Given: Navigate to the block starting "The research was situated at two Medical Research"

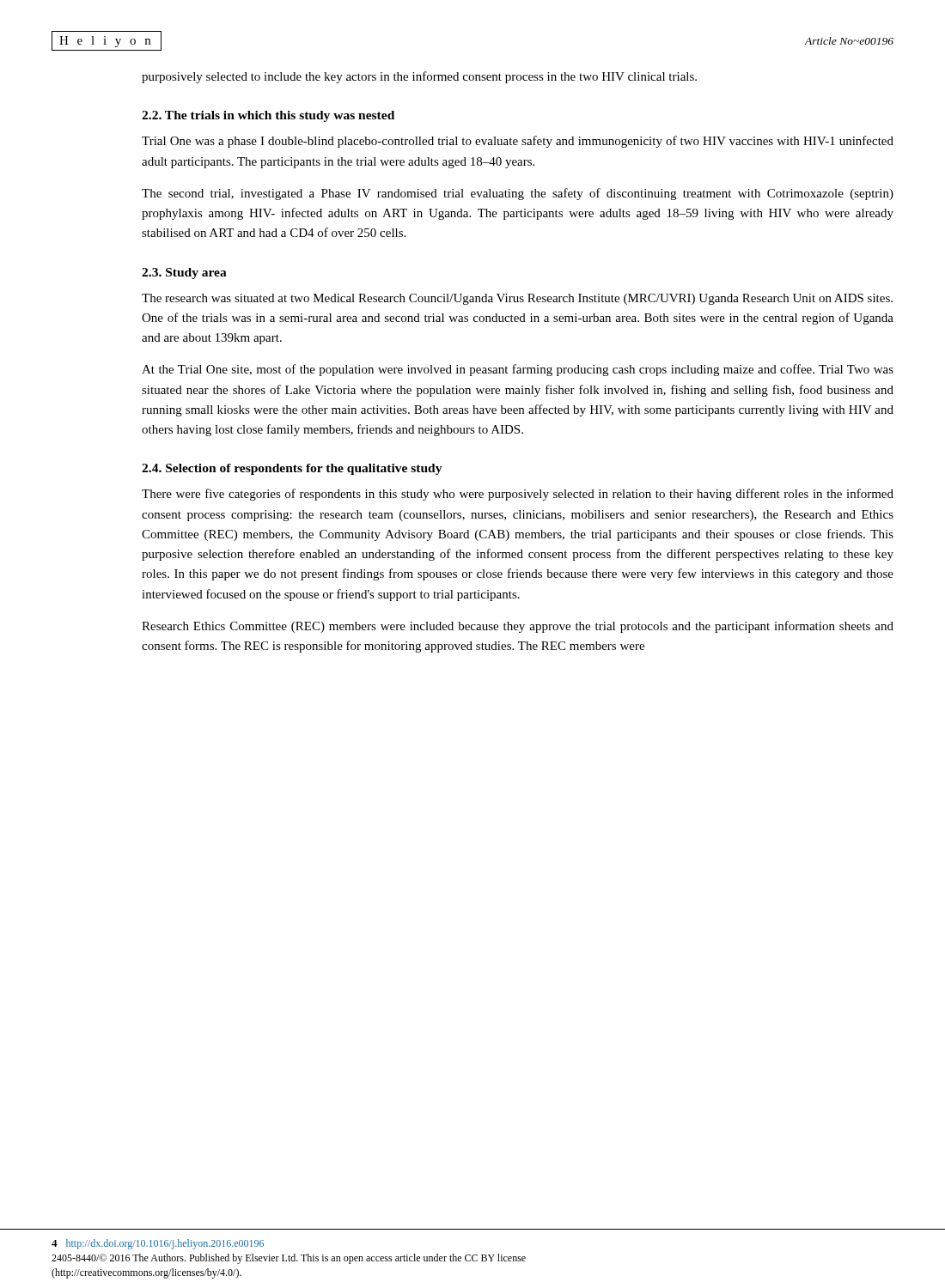Looking at the screenshot, I should (518, 317).
